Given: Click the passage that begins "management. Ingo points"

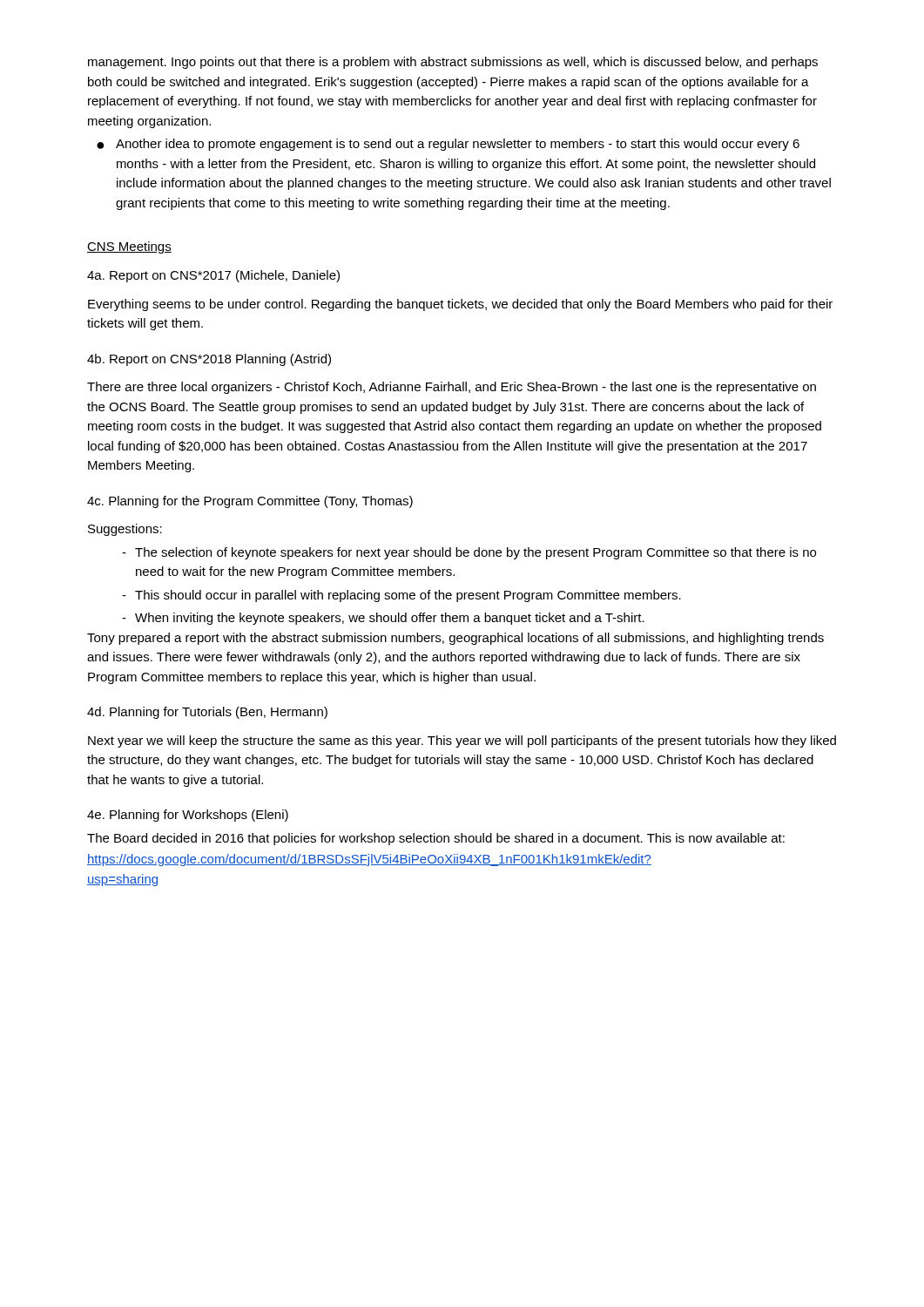Looking at the screenshot, I should click(453, 91).
